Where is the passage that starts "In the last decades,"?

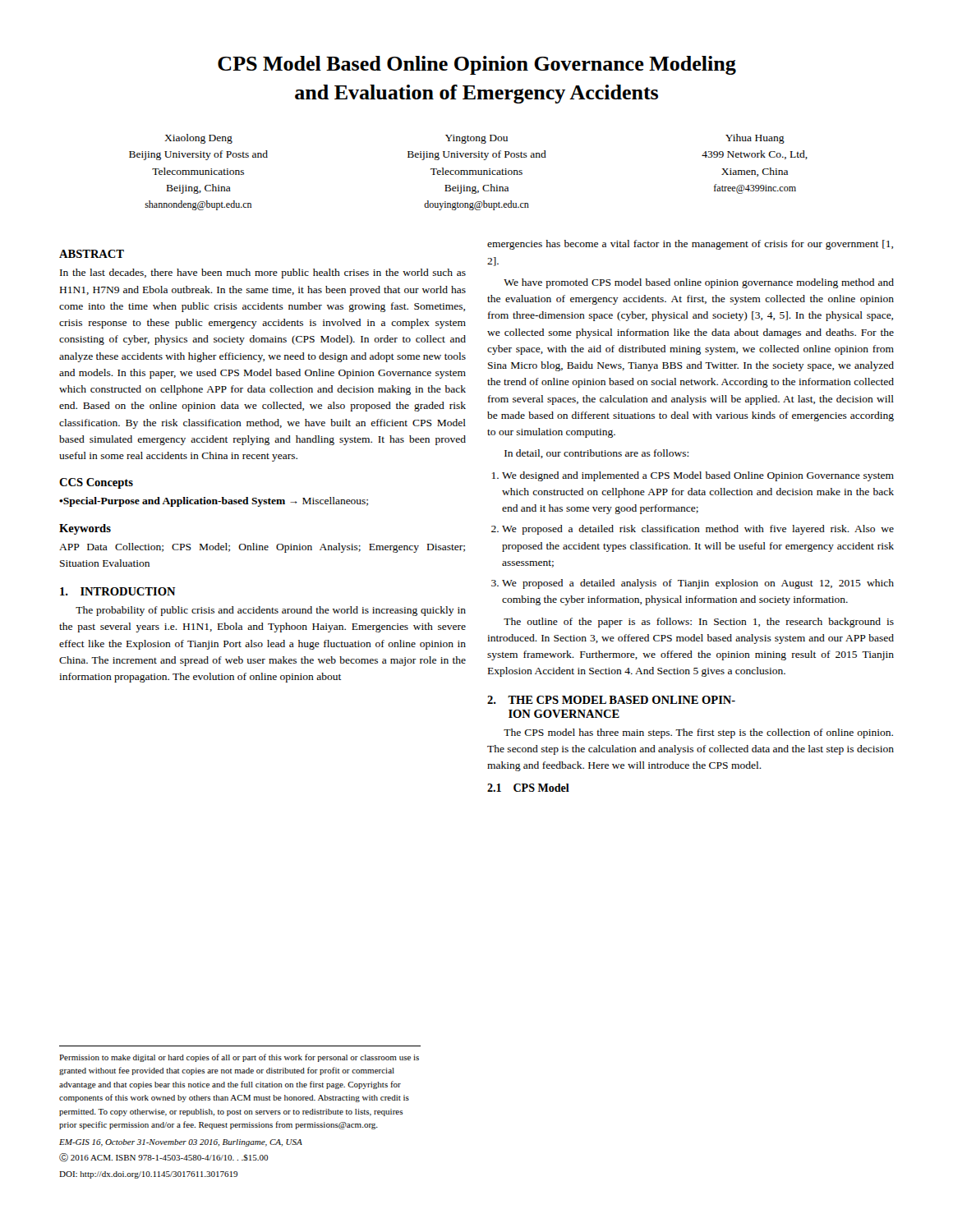click(x=263, y=365)
